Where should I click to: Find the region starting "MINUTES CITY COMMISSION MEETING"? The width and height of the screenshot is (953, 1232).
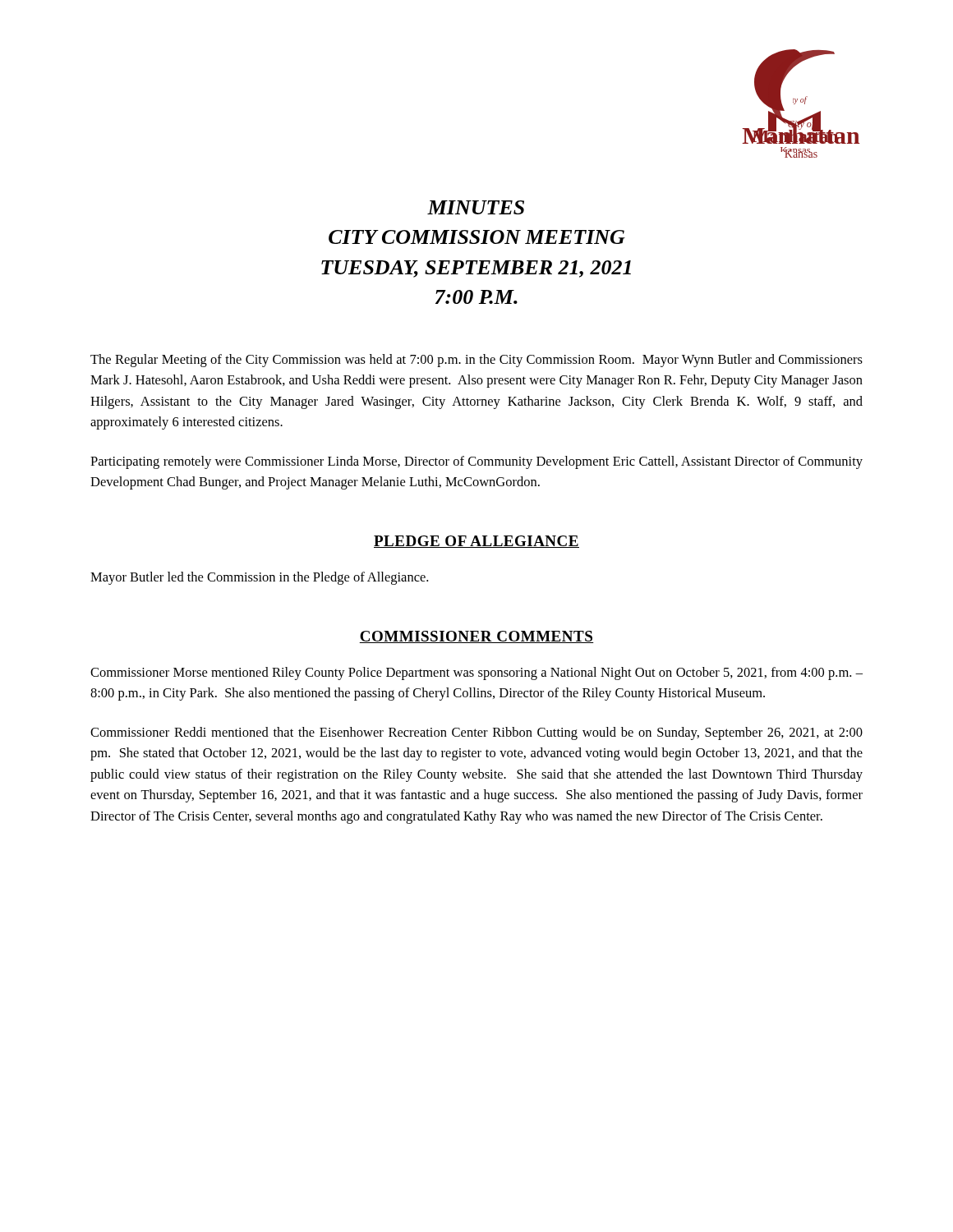476,253
